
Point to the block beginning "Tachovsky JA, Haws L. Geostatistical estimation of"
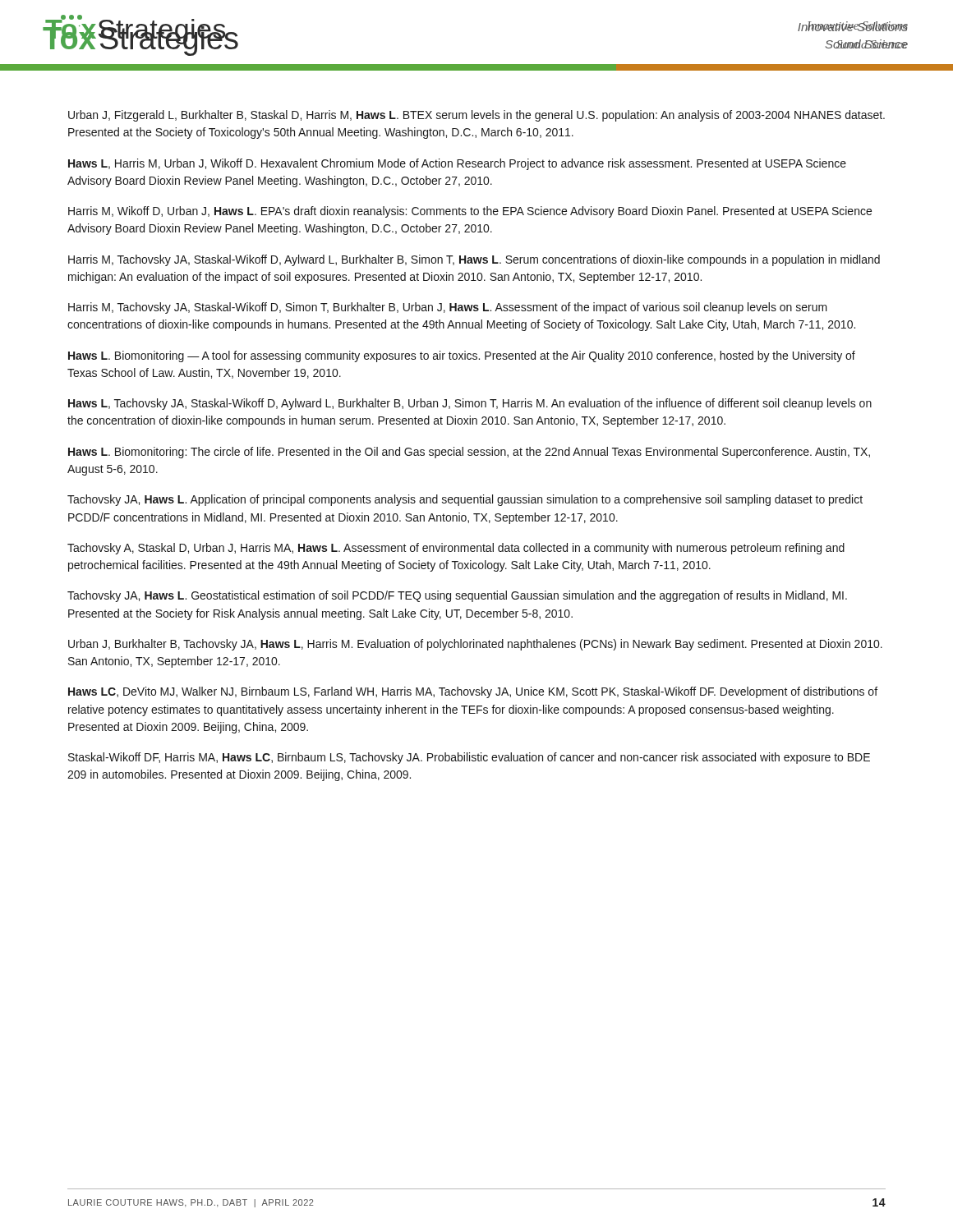(458, 604)
